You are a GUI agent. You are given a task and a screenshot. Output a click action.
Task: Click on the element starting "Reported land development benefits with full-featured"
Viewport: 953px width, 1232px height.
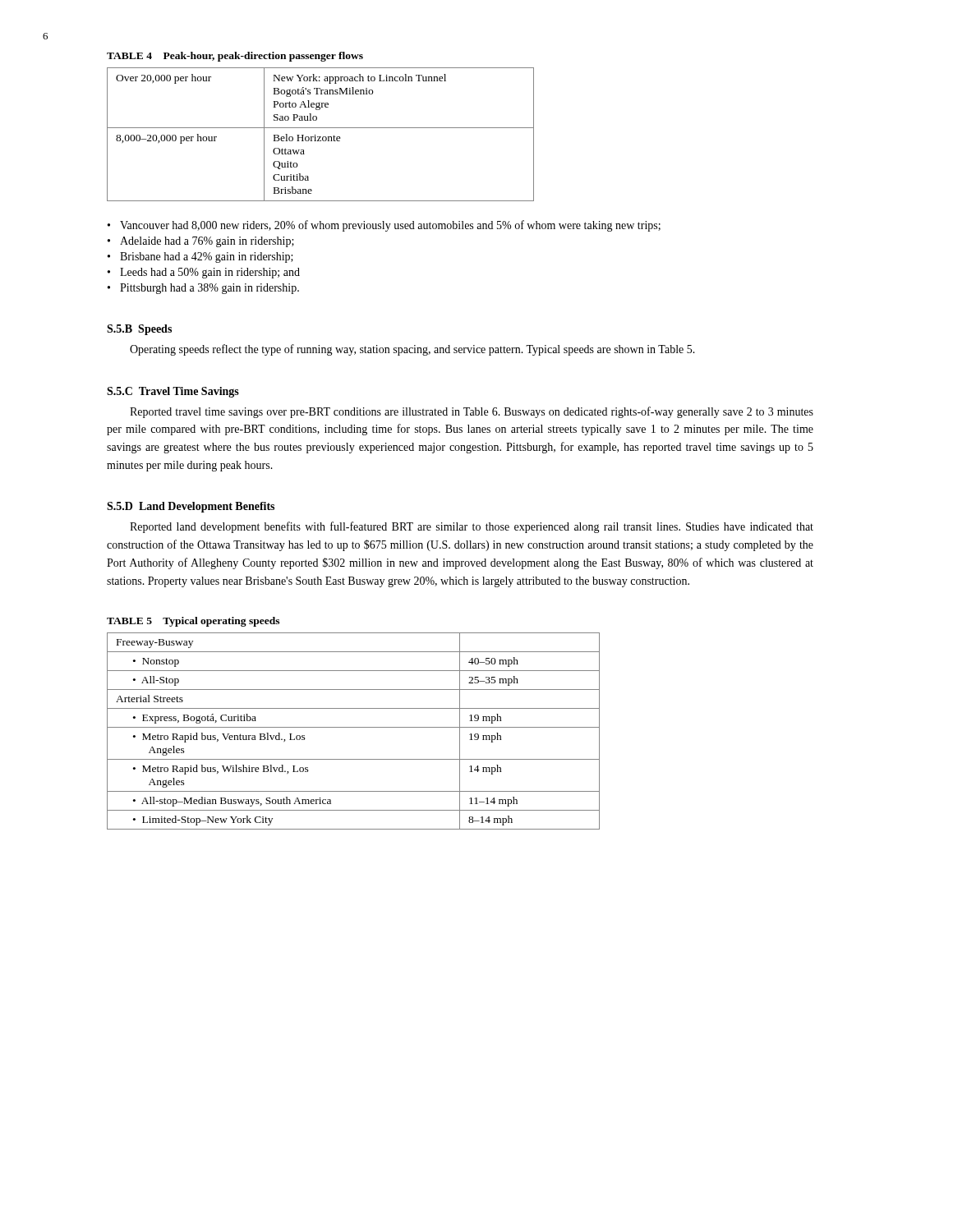coord(460,554)
